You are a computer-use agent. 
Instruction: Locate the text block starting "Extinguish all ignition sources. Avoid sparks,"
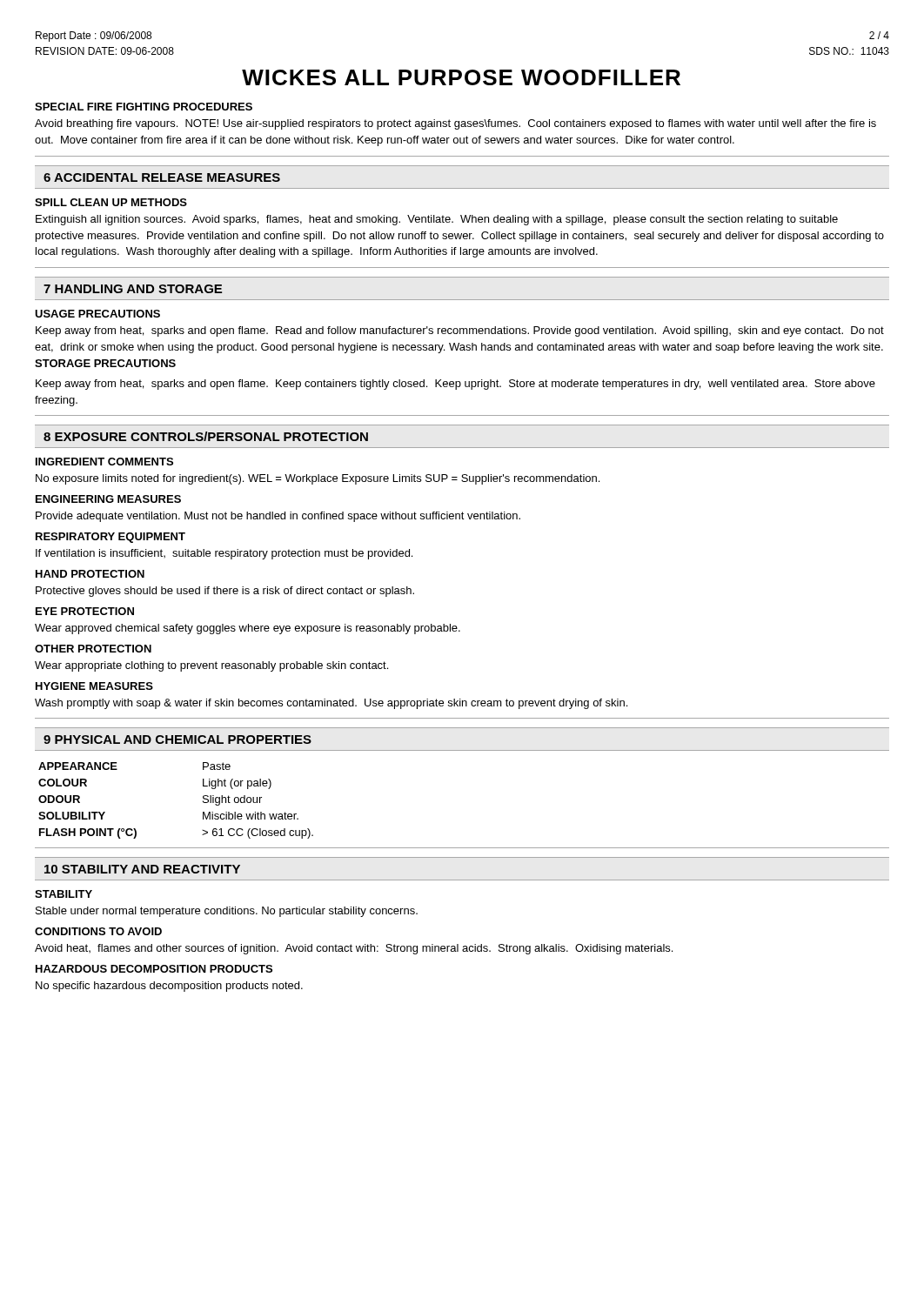click(459, 235)
